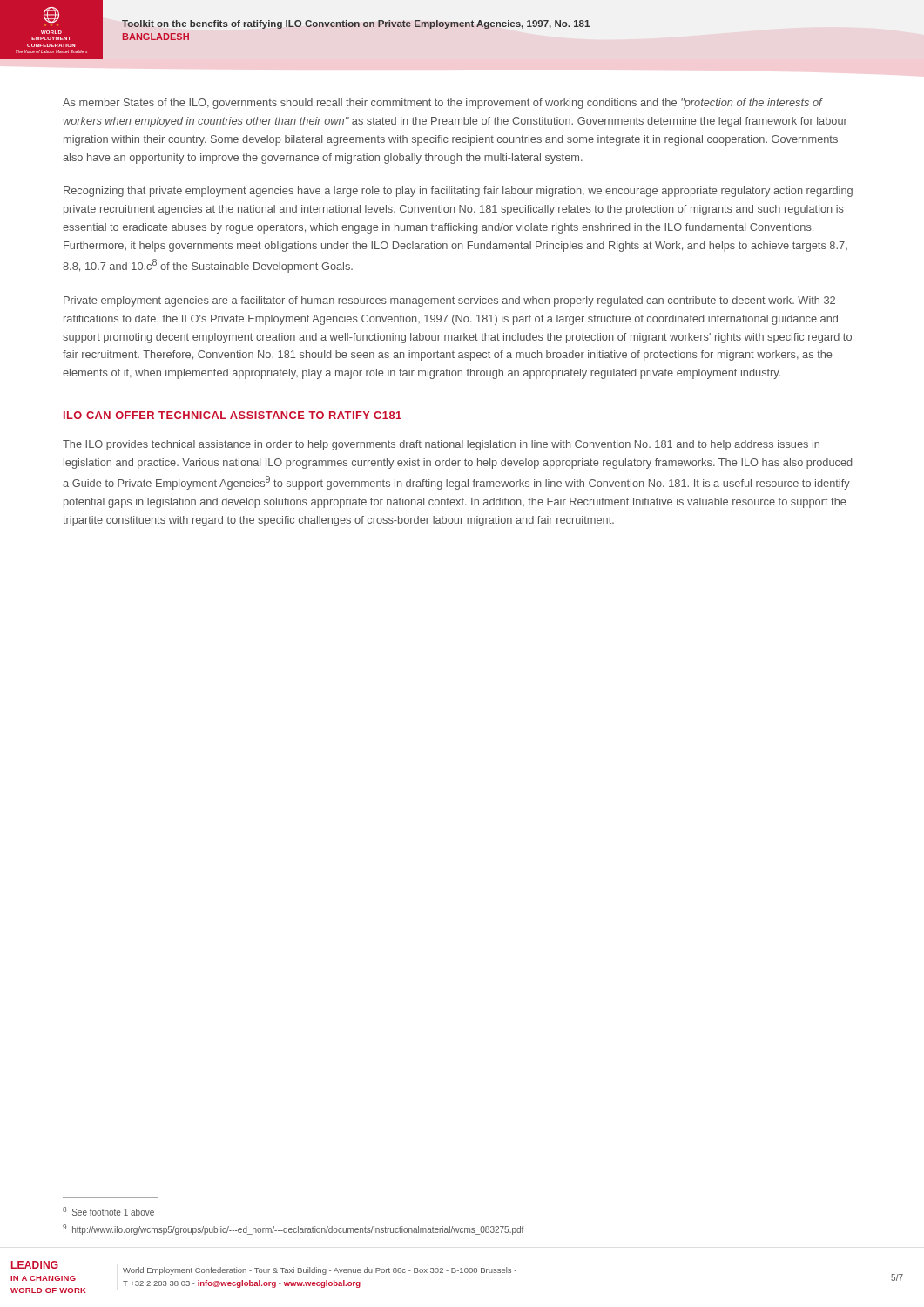Viewport: 924px width, 1307px height.
Task: Click on the element starting "Recognizing that private employment agencies"
Action: point(458,228)
